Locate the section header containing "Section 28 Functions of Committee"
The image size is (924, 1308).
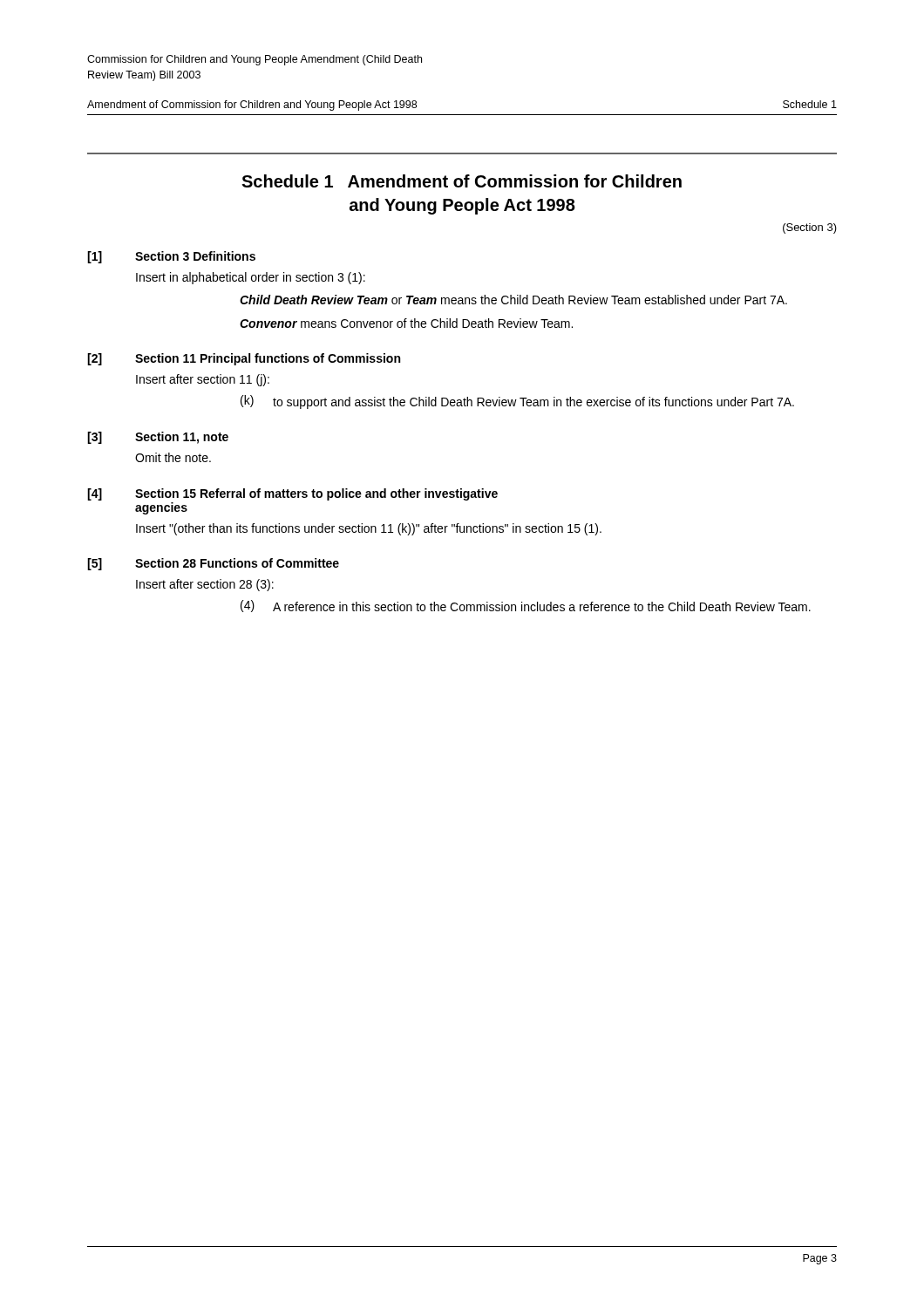point(237,563)
